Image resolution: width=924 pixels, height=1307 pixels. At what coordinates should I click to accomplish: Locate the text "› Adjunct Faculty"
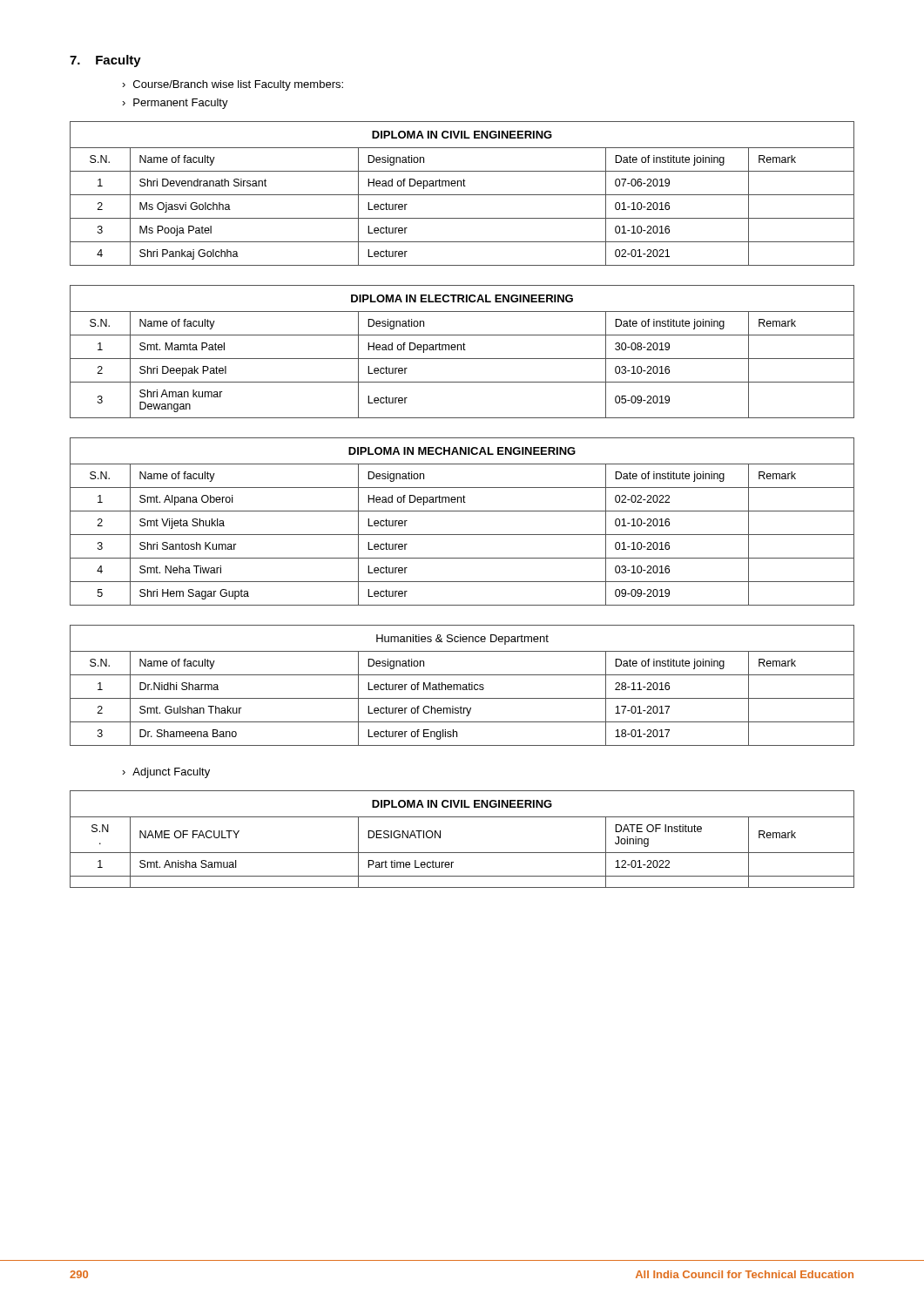[x=166, y=772]
